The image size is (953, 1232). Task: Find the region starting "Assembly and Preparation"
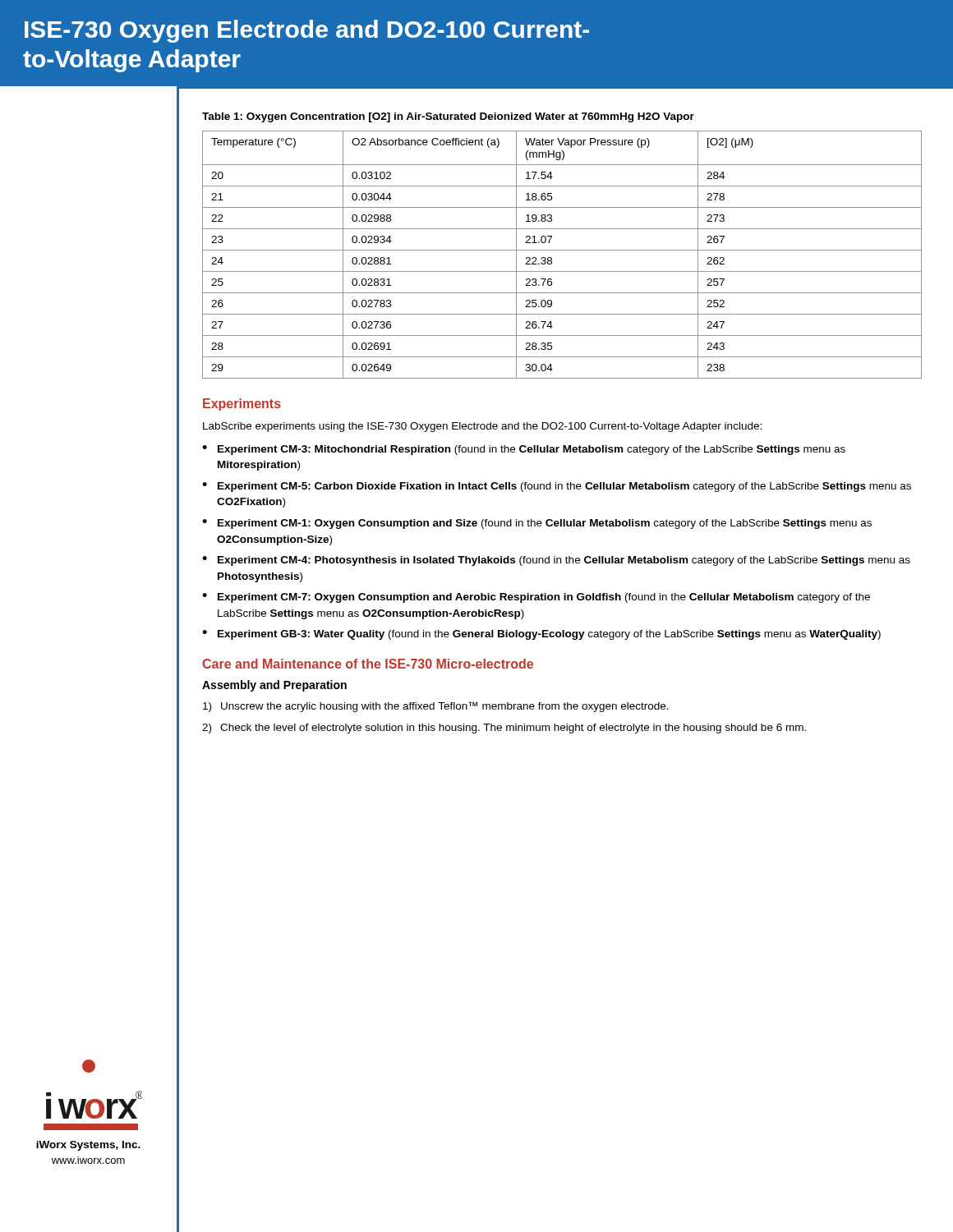pyautogui.click(x=275, y=685)
